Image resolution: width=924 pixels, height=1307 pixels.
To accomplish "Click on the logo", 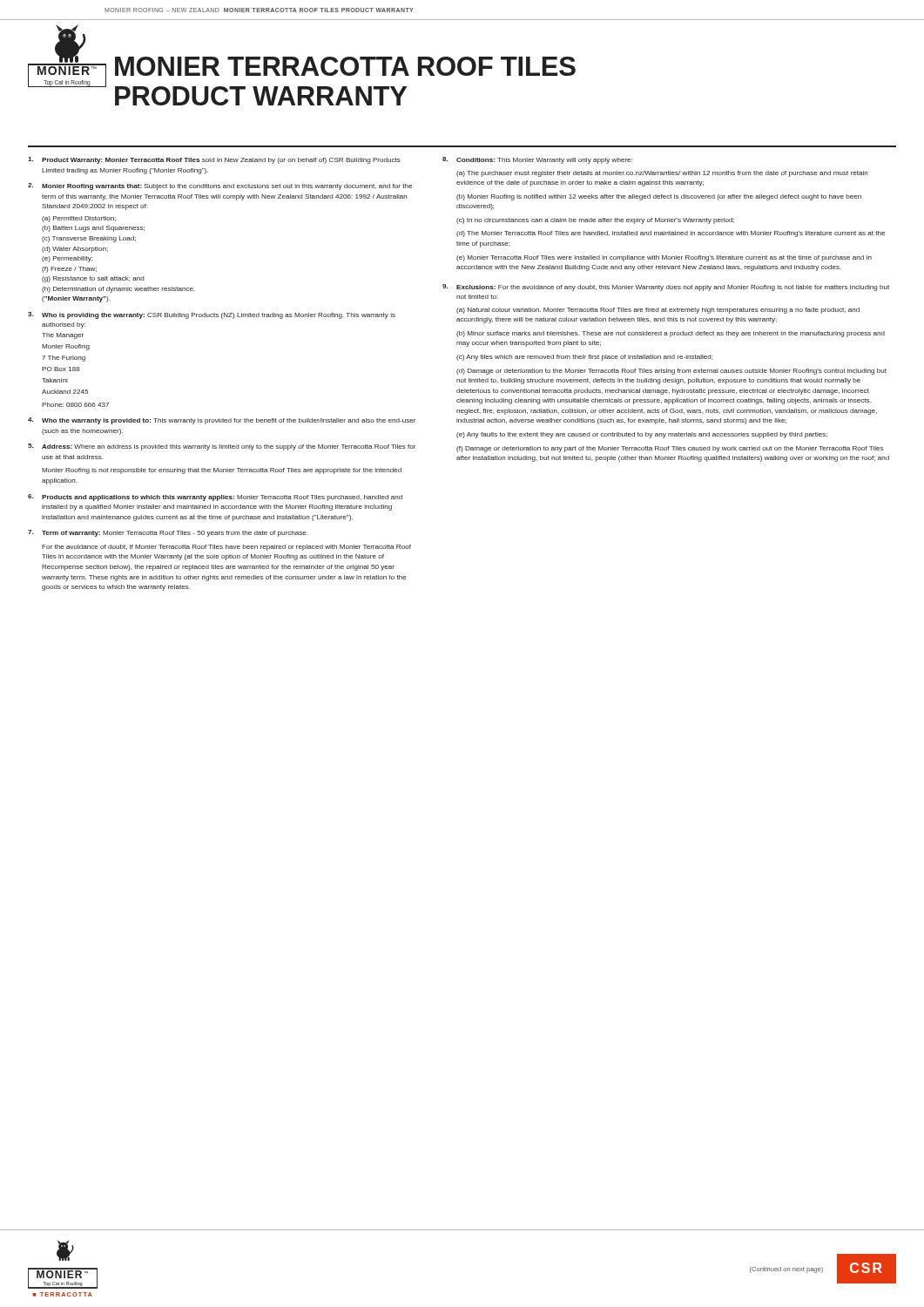I will tap(67, 57).
